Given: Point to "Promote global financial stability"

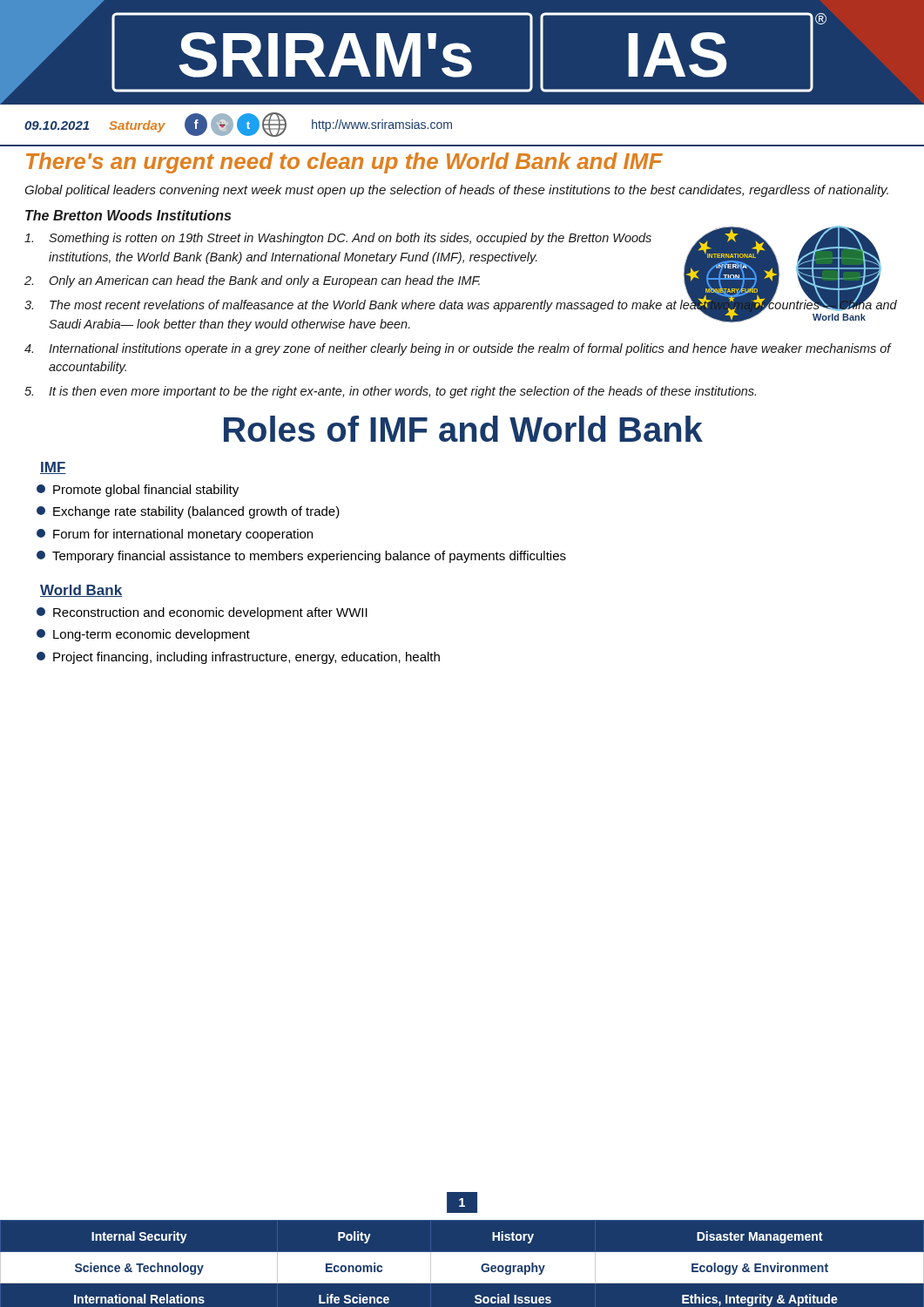Looking at the screenshot, I should pyautogui.click(x=138, y=490).
